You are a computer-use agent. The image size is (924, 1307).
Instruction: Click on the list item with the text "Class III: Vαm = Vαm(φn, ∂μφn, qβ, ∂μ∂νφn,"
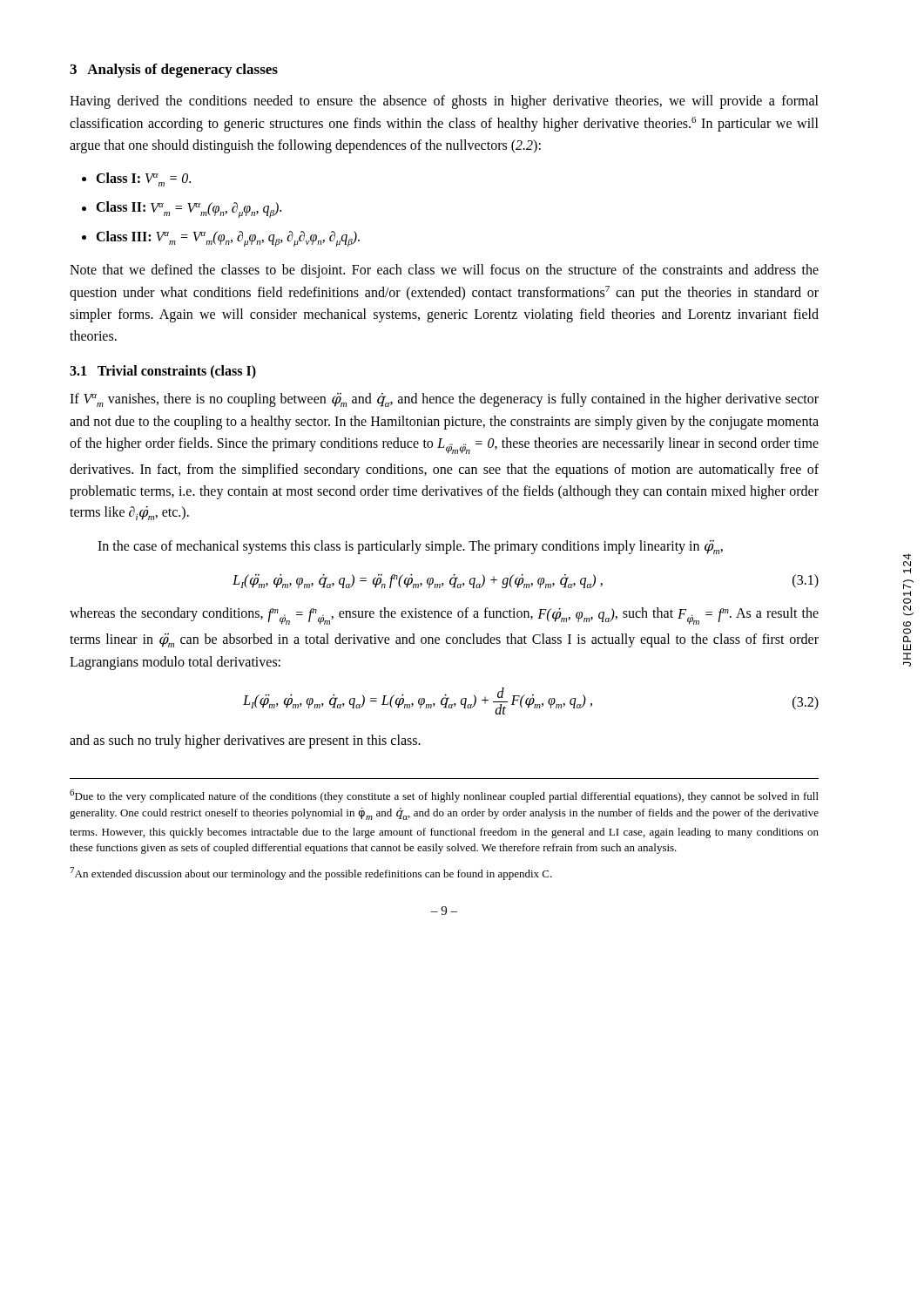(x=228, y=237)
